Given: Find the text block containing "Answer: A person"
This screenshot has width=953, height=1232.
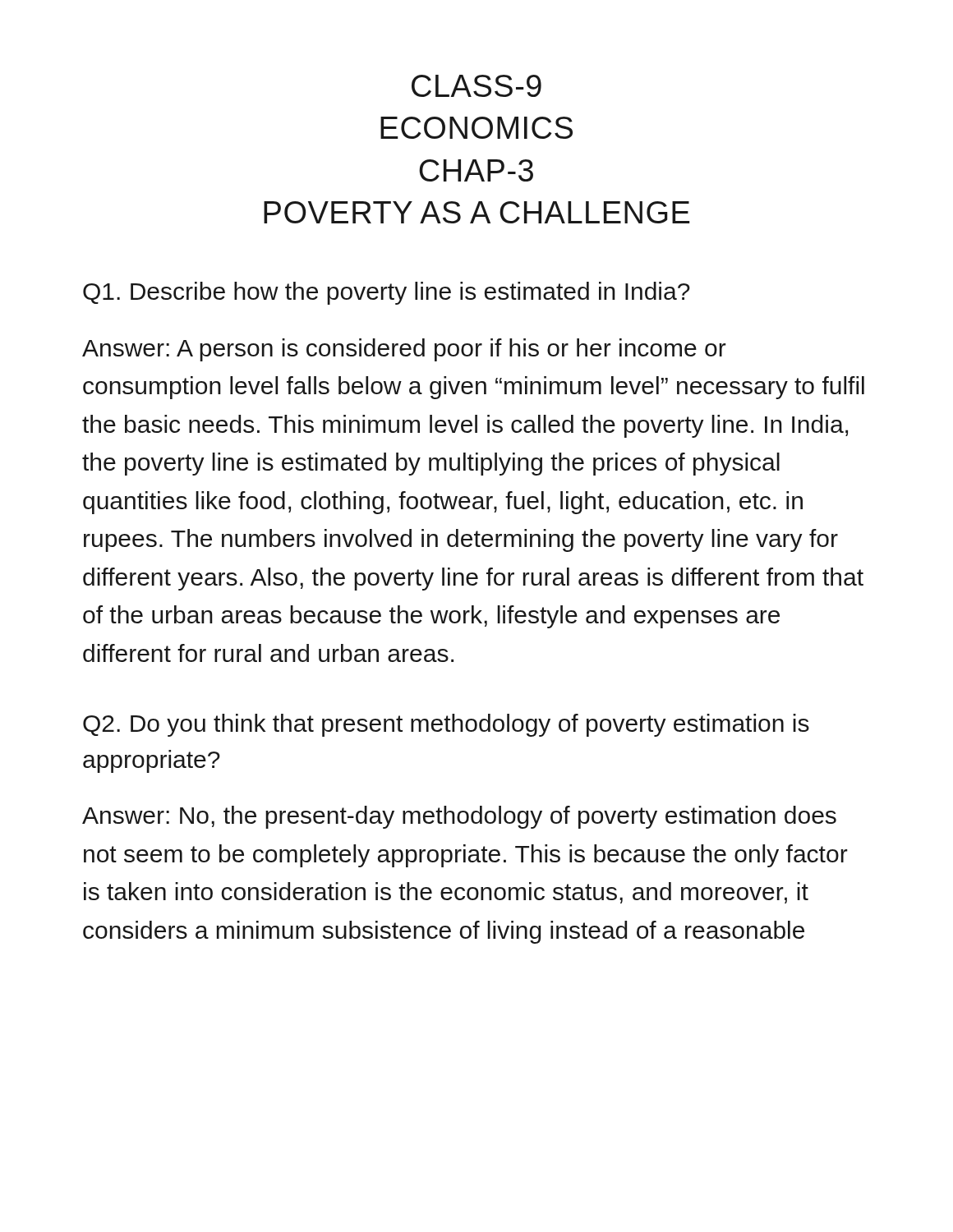Looking at the screenshot, I should 474,500.
